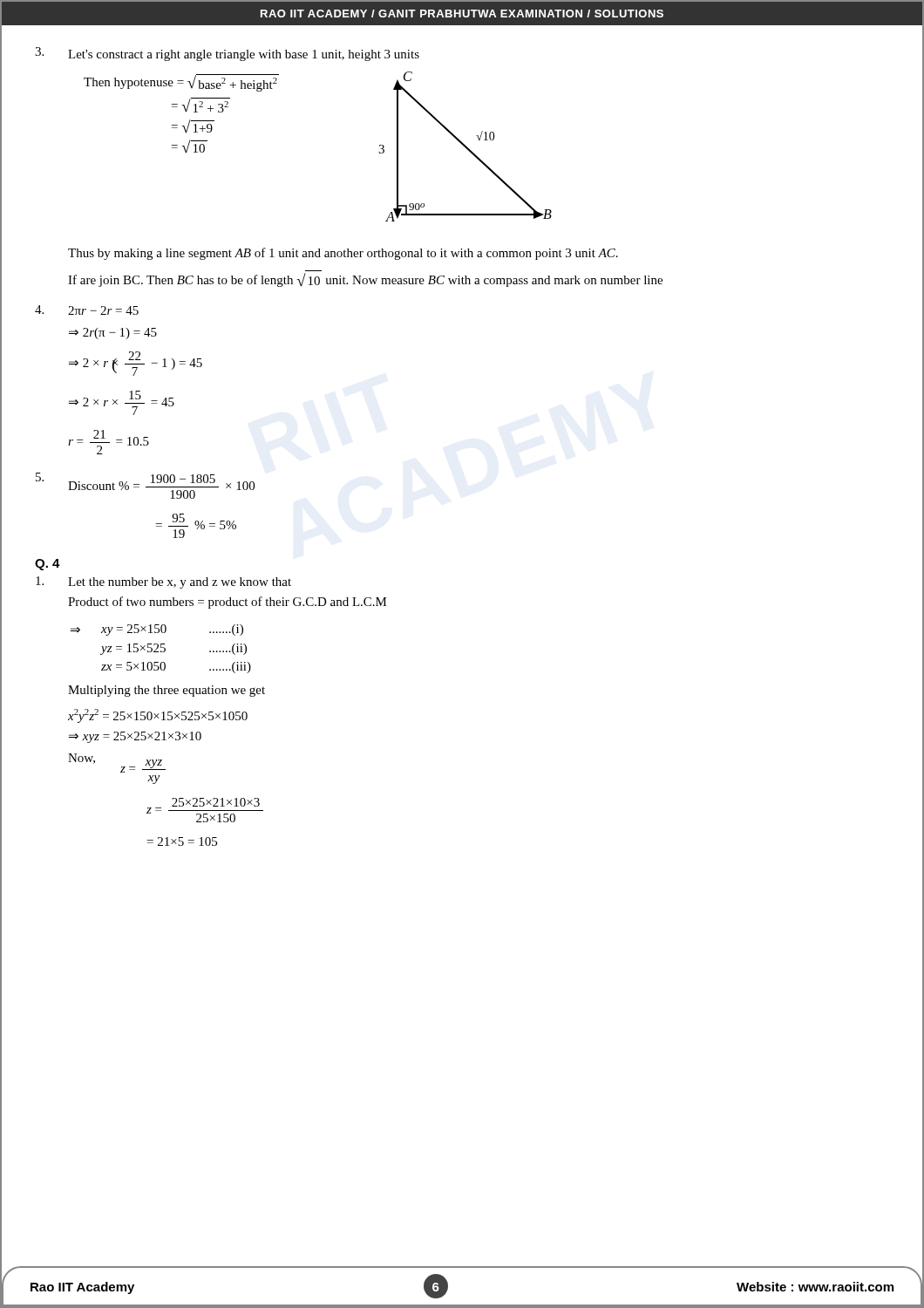
Task: Locate the text "= 21×5 = 105"
Action: (x=182, y=841)
